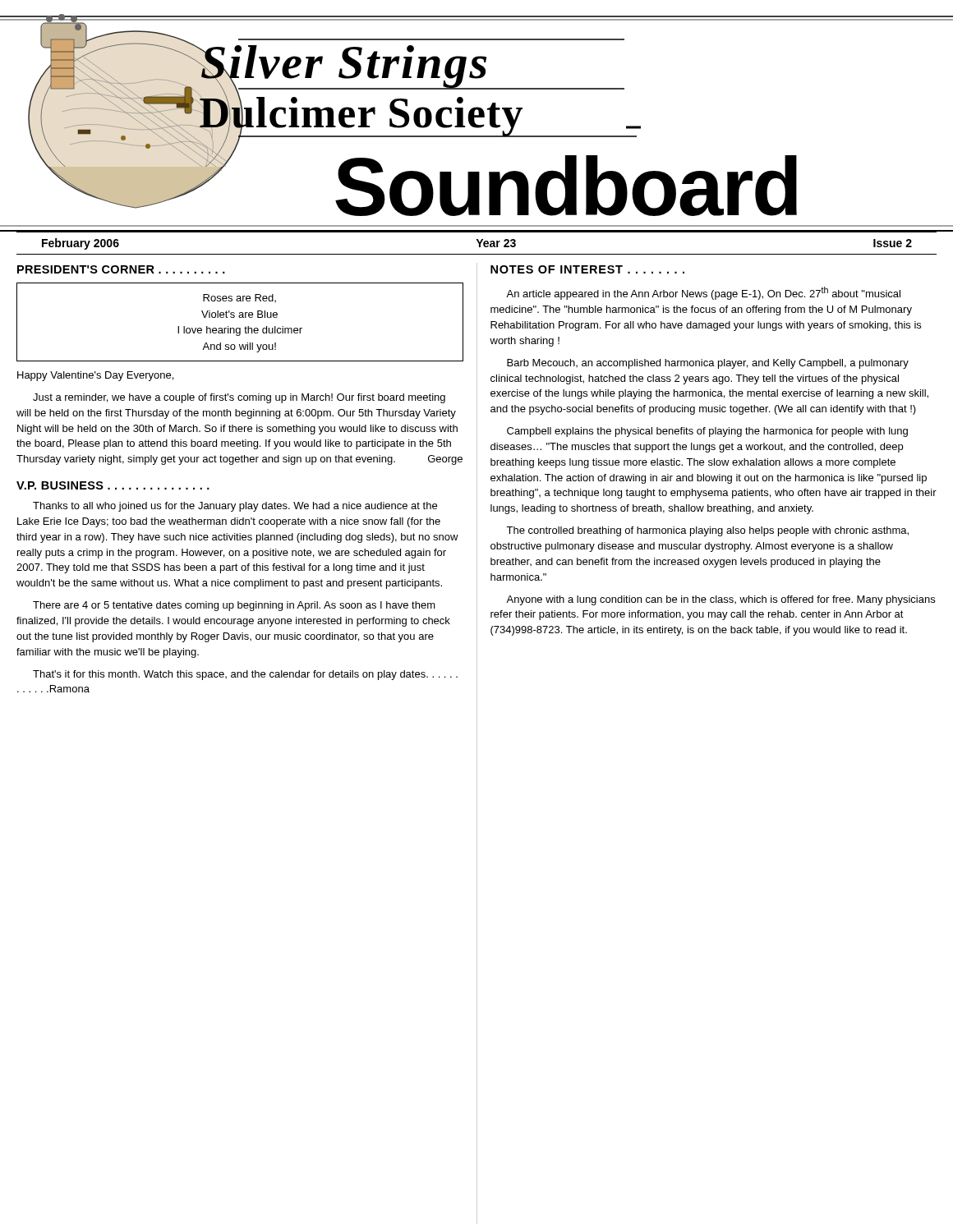Select the logo

[476, 116]
